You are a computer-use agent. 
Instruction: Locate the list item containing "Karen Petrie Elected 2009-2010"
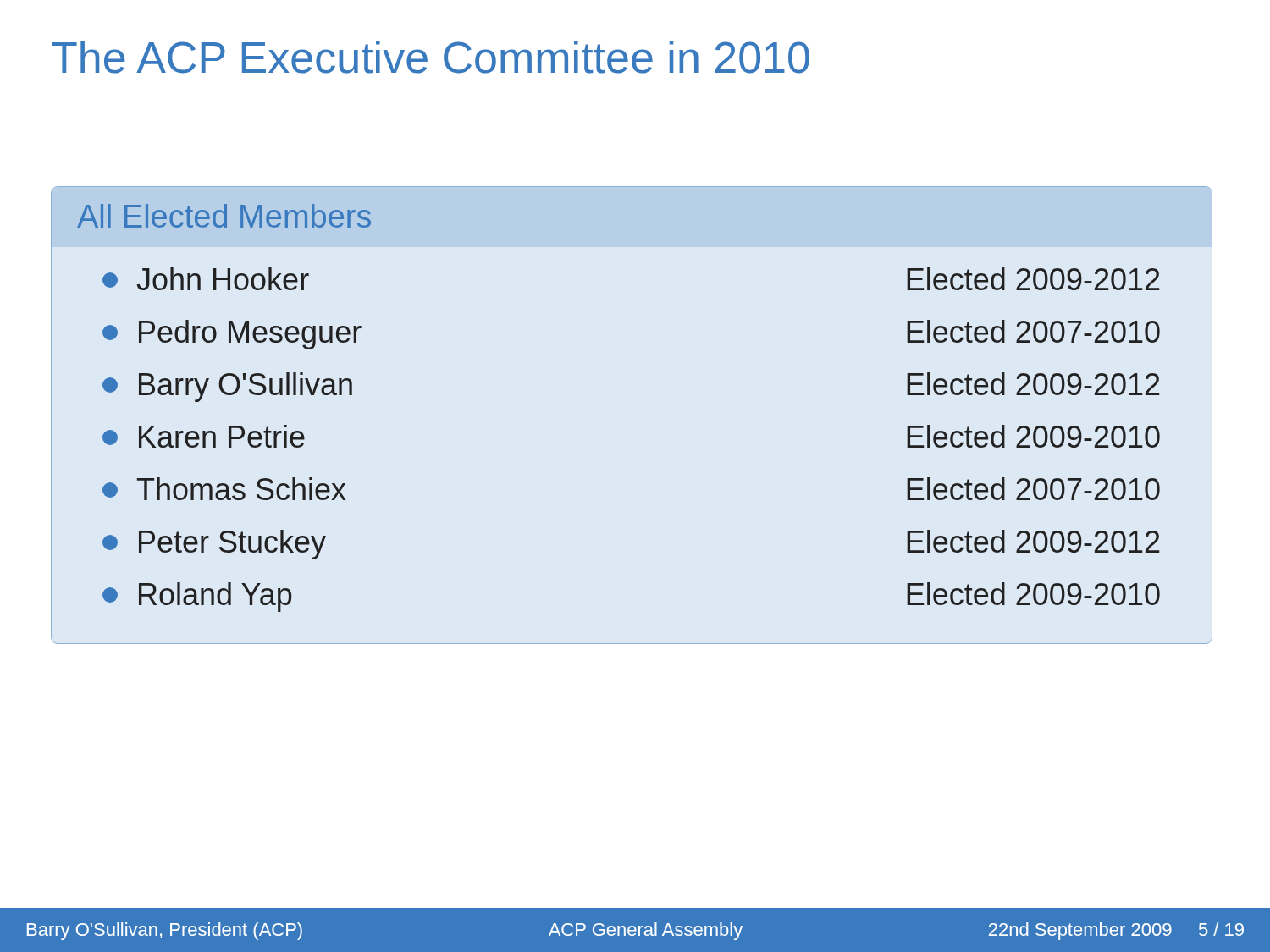(x=207, y=434)
